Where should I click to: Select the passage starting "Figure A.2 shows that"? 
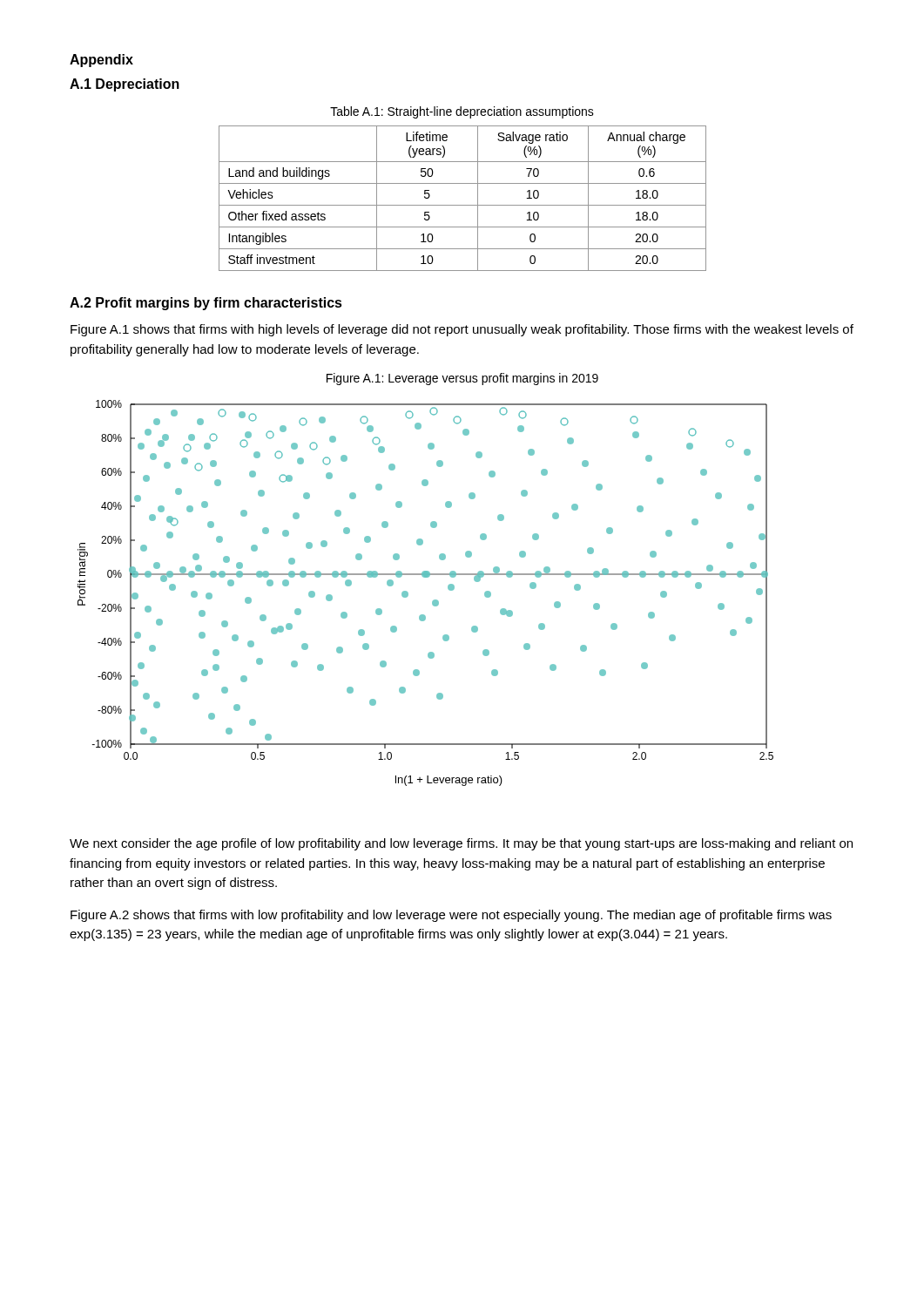451,924
